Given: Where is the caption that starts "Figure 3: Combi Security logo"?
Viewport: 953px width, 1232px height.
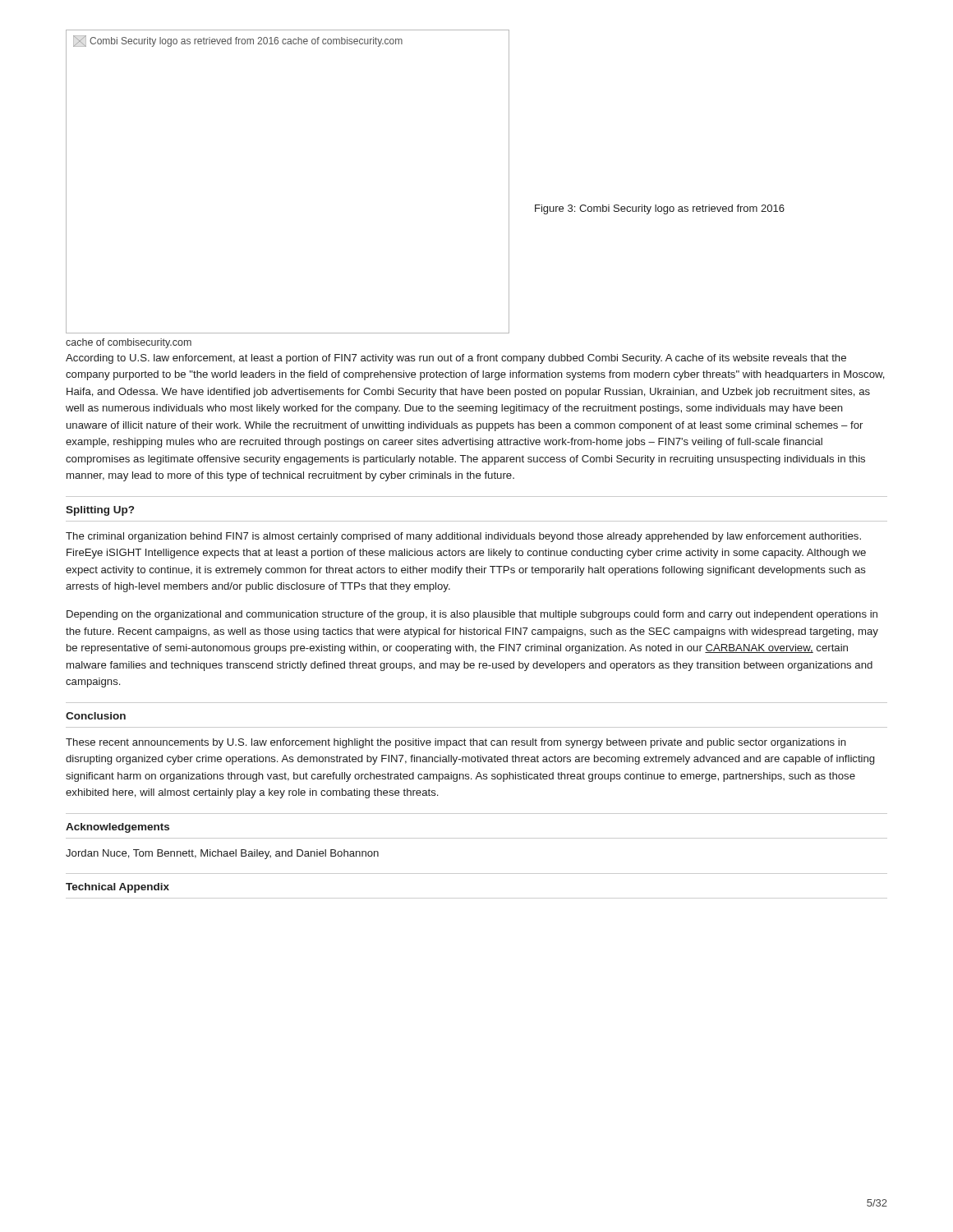Looking at the screenshot, I should (x=659, y=208).
